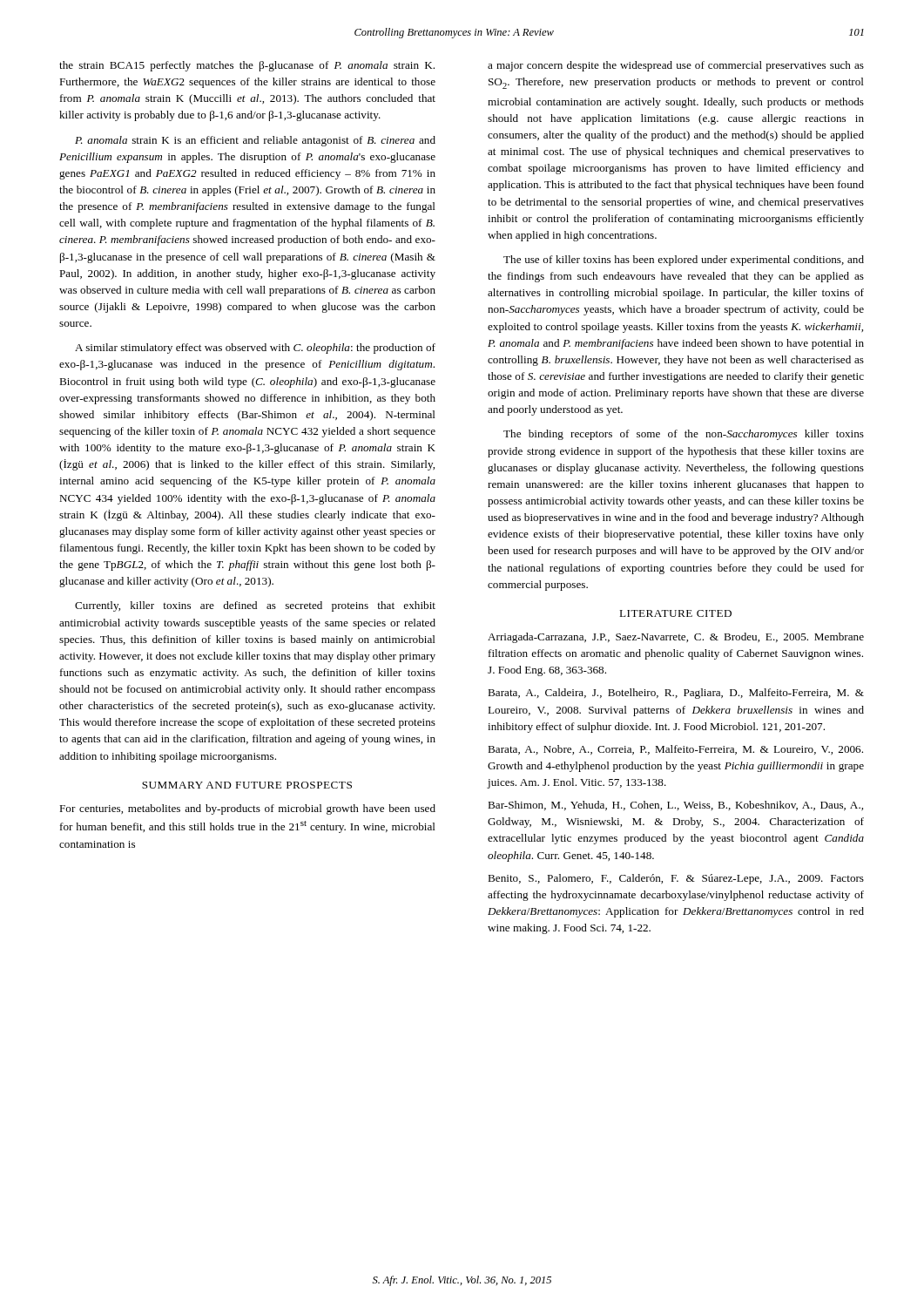
Task: Where does it say "LITERATURE CITED"?
Action: click(x=676, y=613)
